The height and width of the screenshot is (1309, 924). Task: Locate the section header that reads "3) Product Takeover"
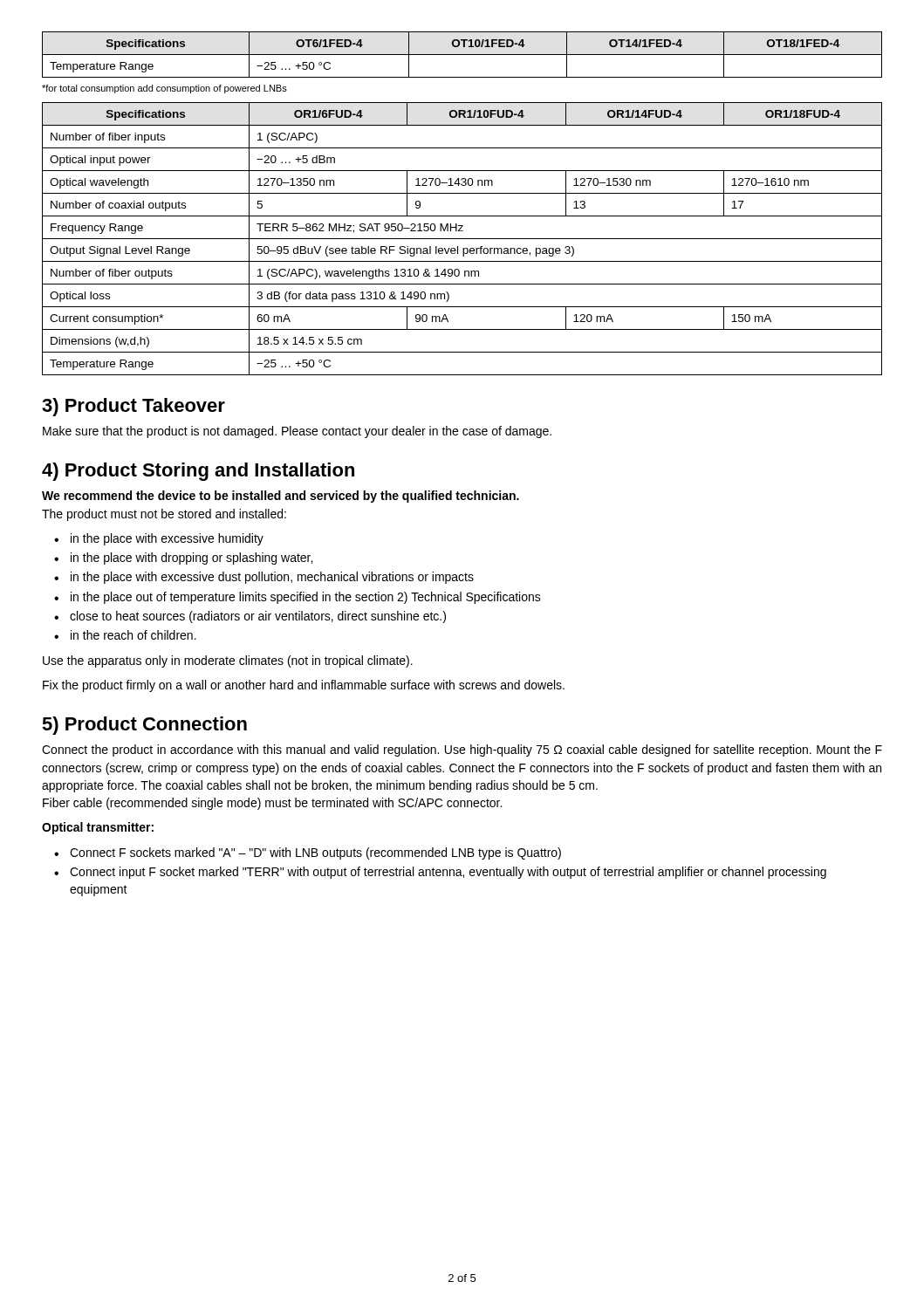pos(133,405)
